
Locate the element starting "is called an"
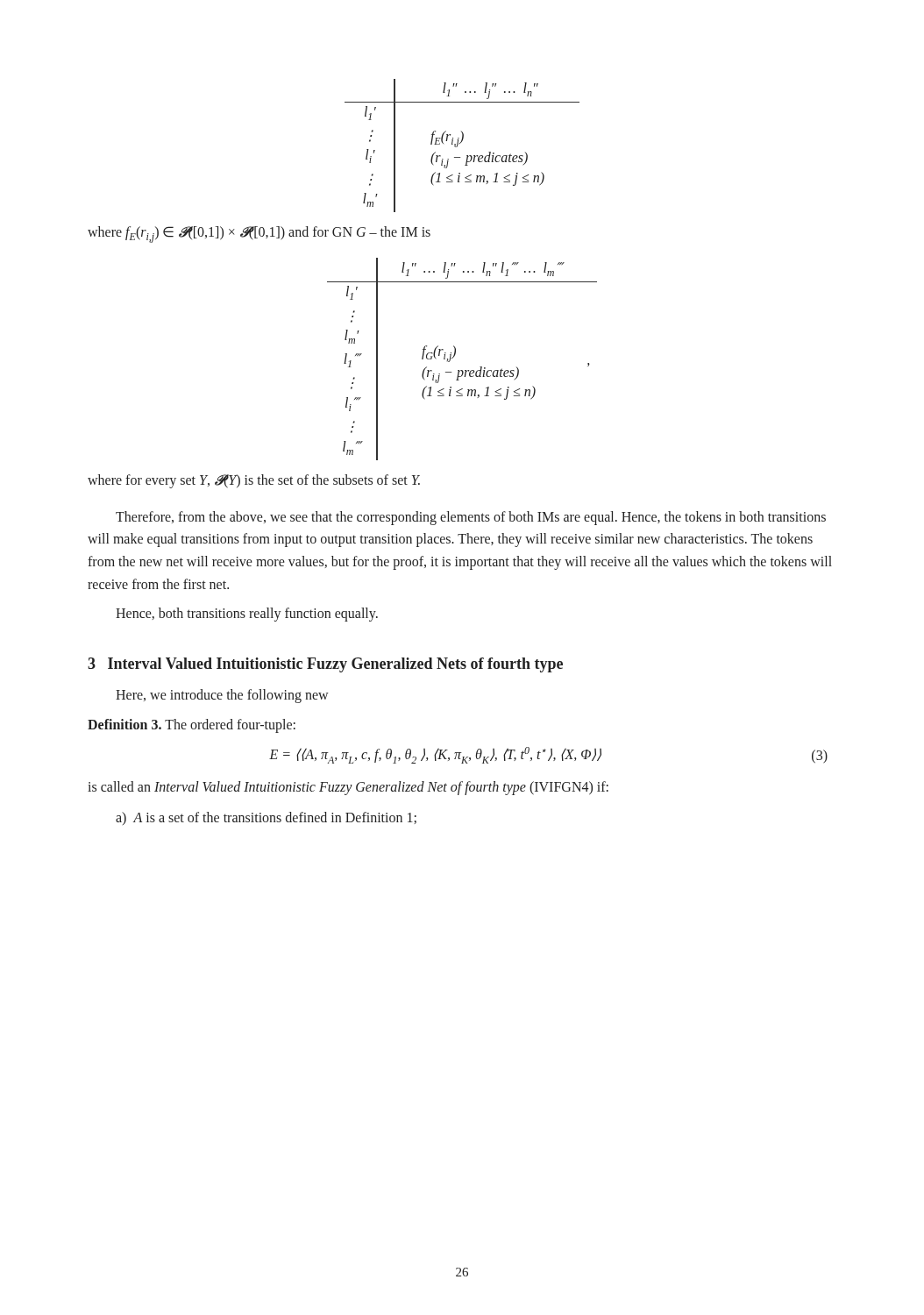pyautogui.click(x=348, y=787)
